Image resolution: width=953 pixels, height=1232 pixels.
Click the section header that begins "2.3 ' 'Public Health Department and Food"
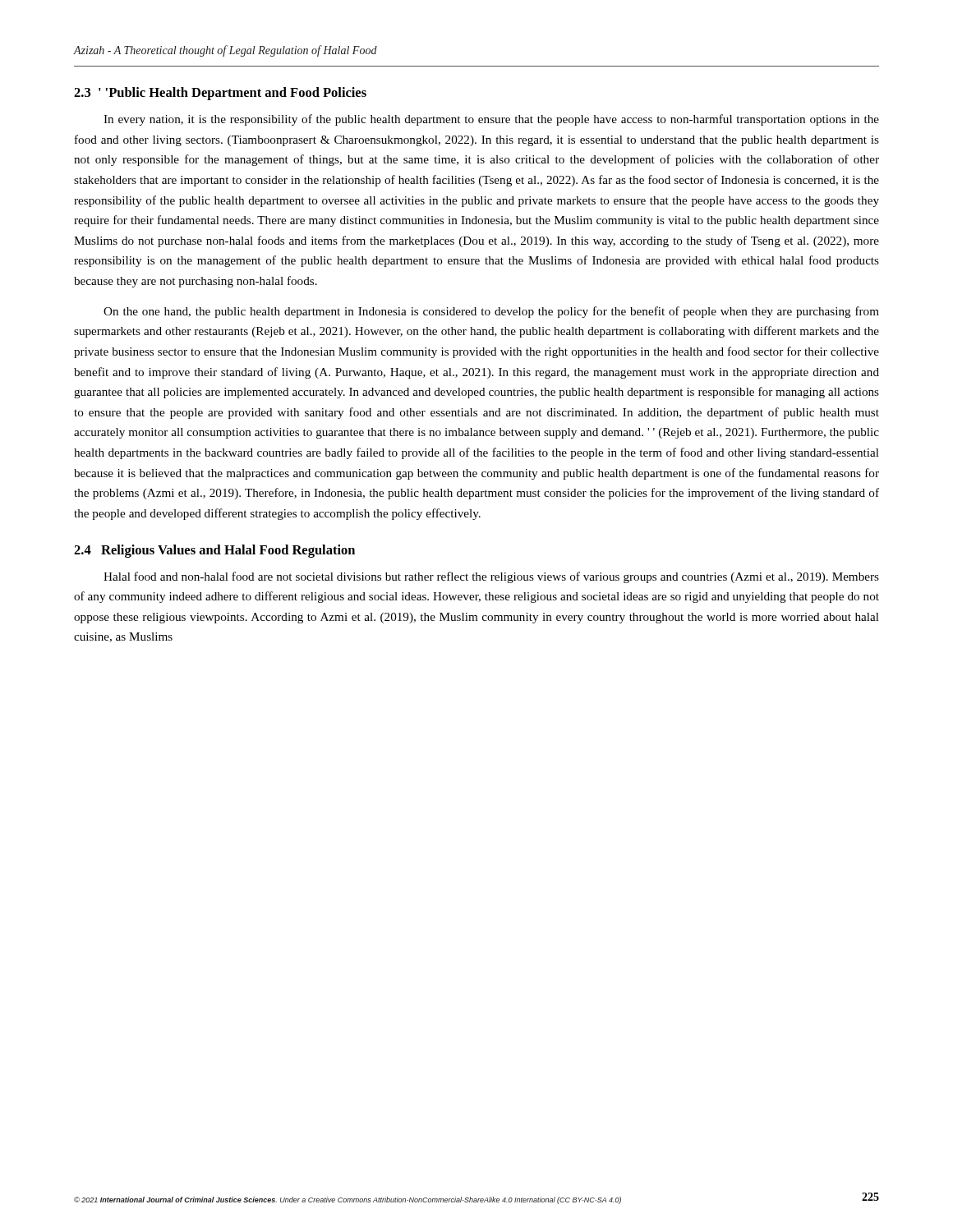click(x=220, y=92)
